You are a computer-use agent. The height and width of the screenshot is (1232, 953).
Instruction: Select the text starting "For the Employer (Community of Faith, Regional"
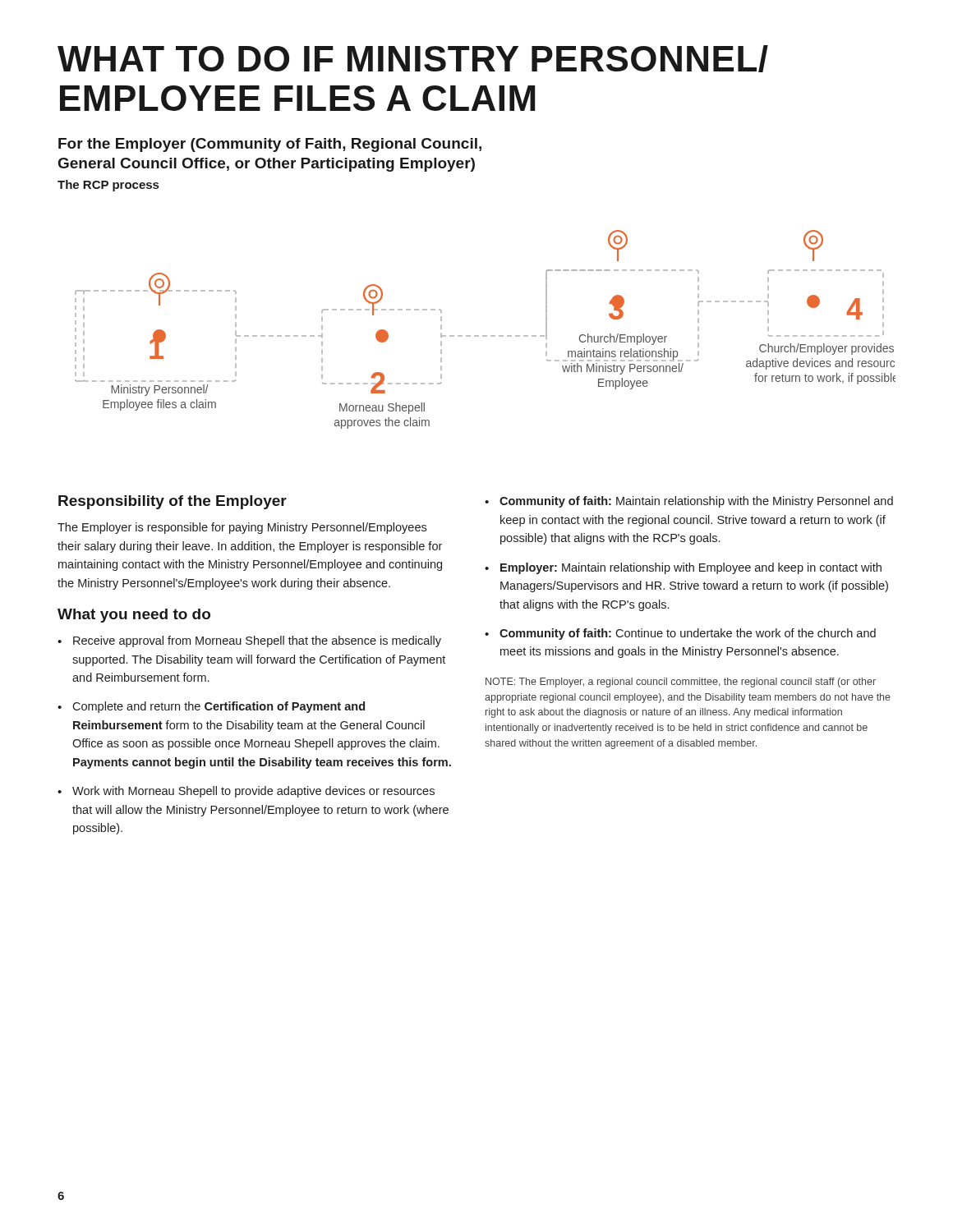pos(476,154)
